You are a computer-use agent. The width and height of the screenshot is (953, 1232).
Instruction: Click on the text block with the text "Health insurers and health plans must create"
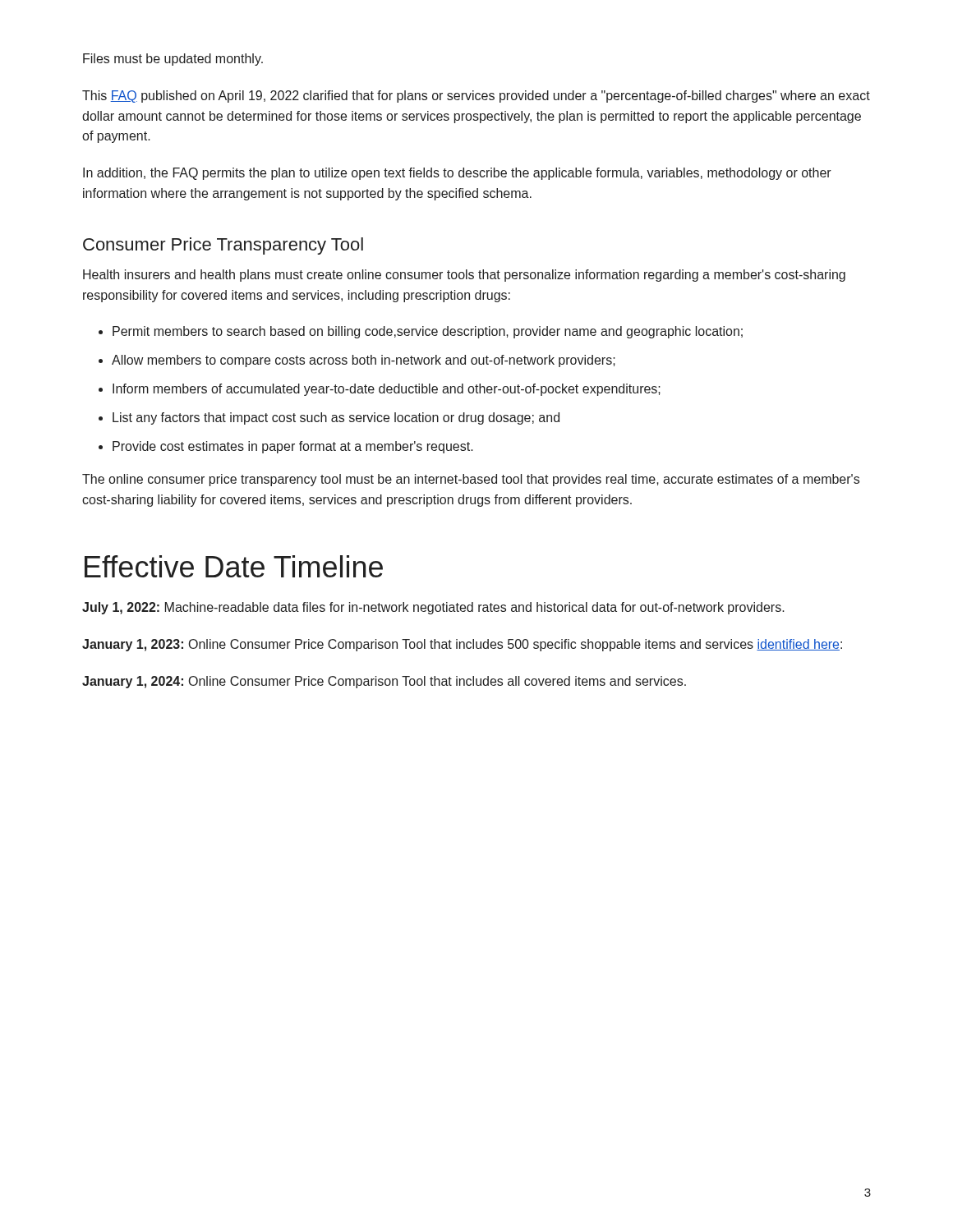[464, 285]
